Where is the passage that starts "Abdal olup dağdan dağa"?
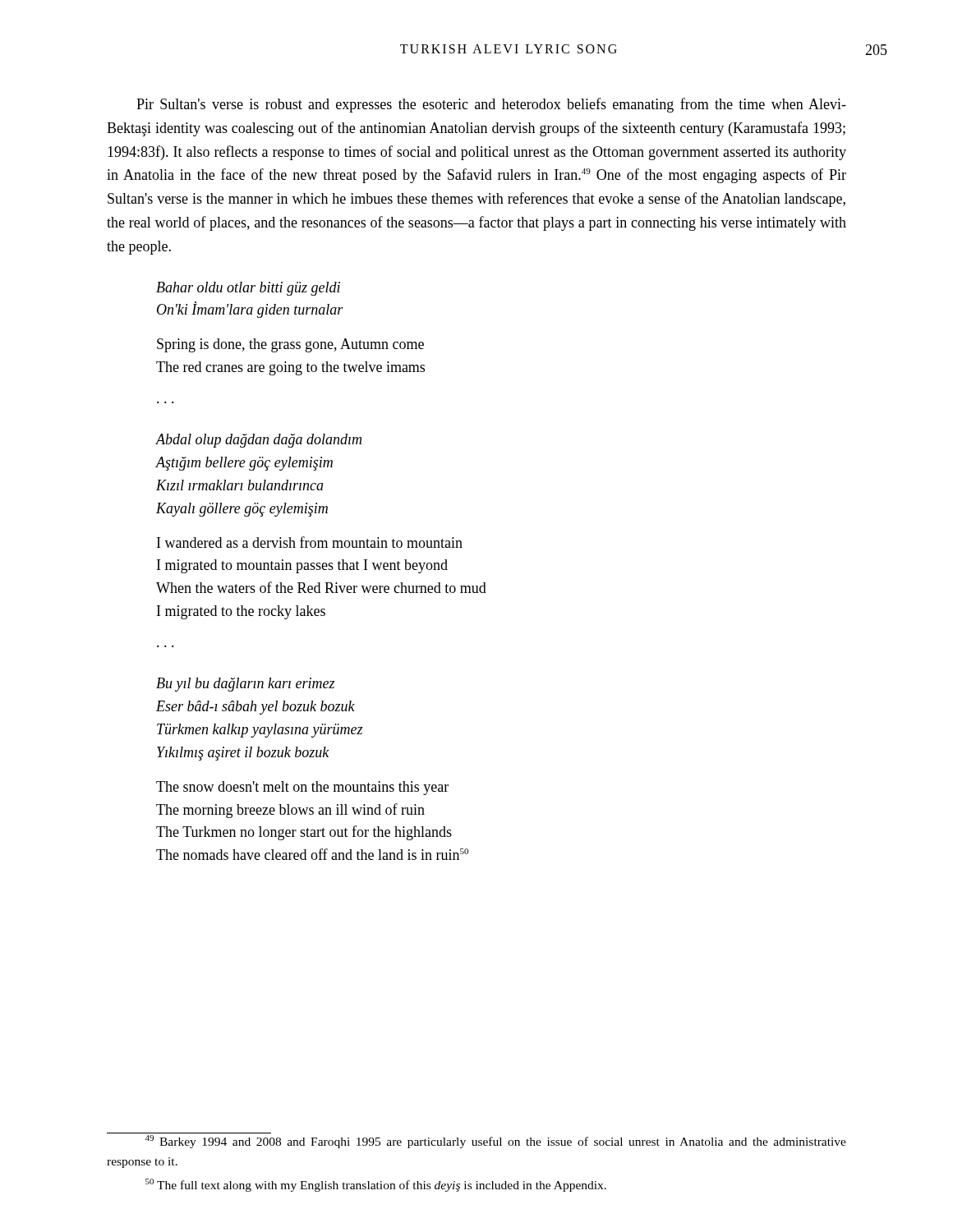Screen dimensions: 1232x953 259,441
